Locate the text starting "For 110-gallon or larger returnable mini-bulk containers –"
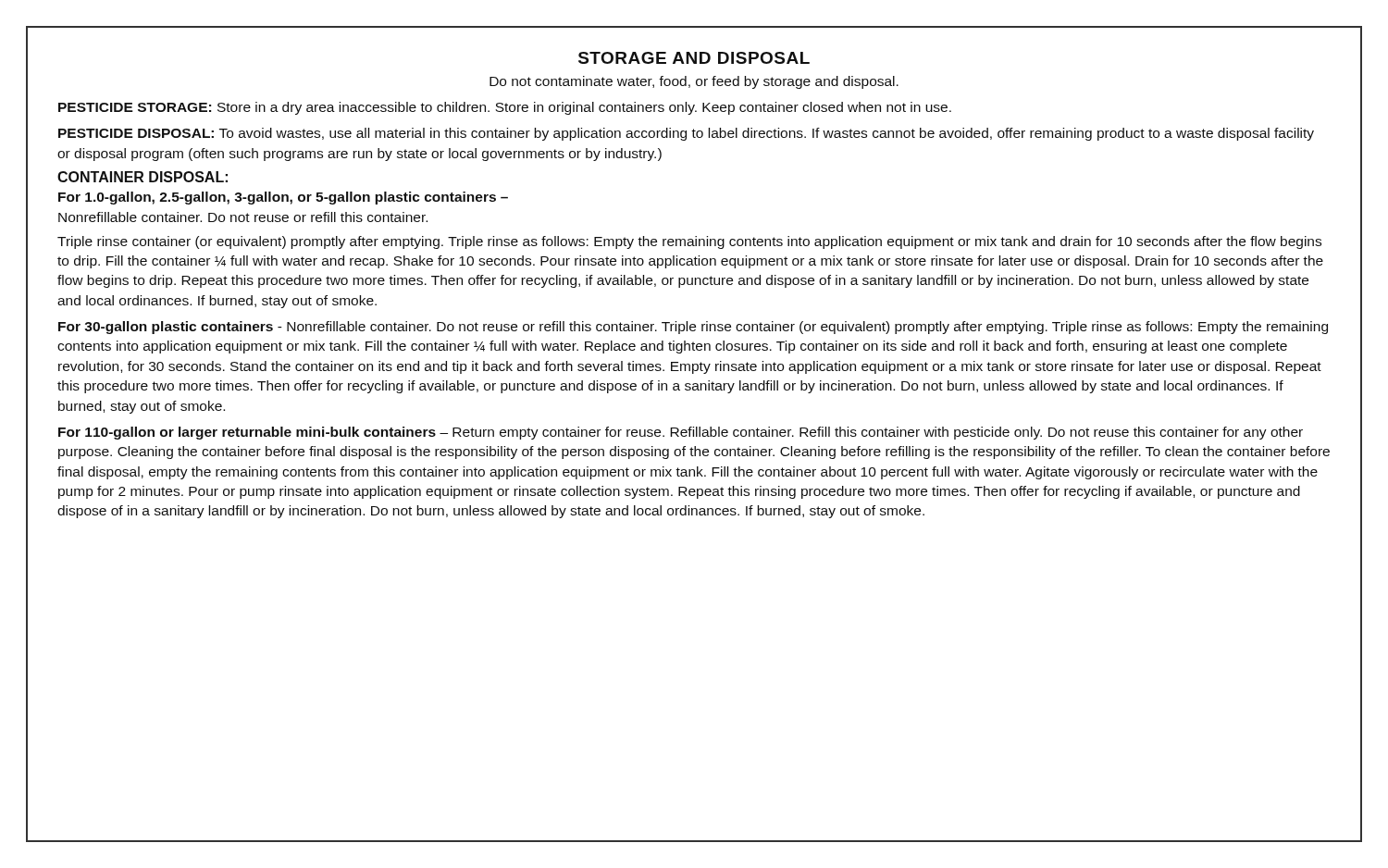The height and width of the screenshot is (868, 1388). click(694, 471)
